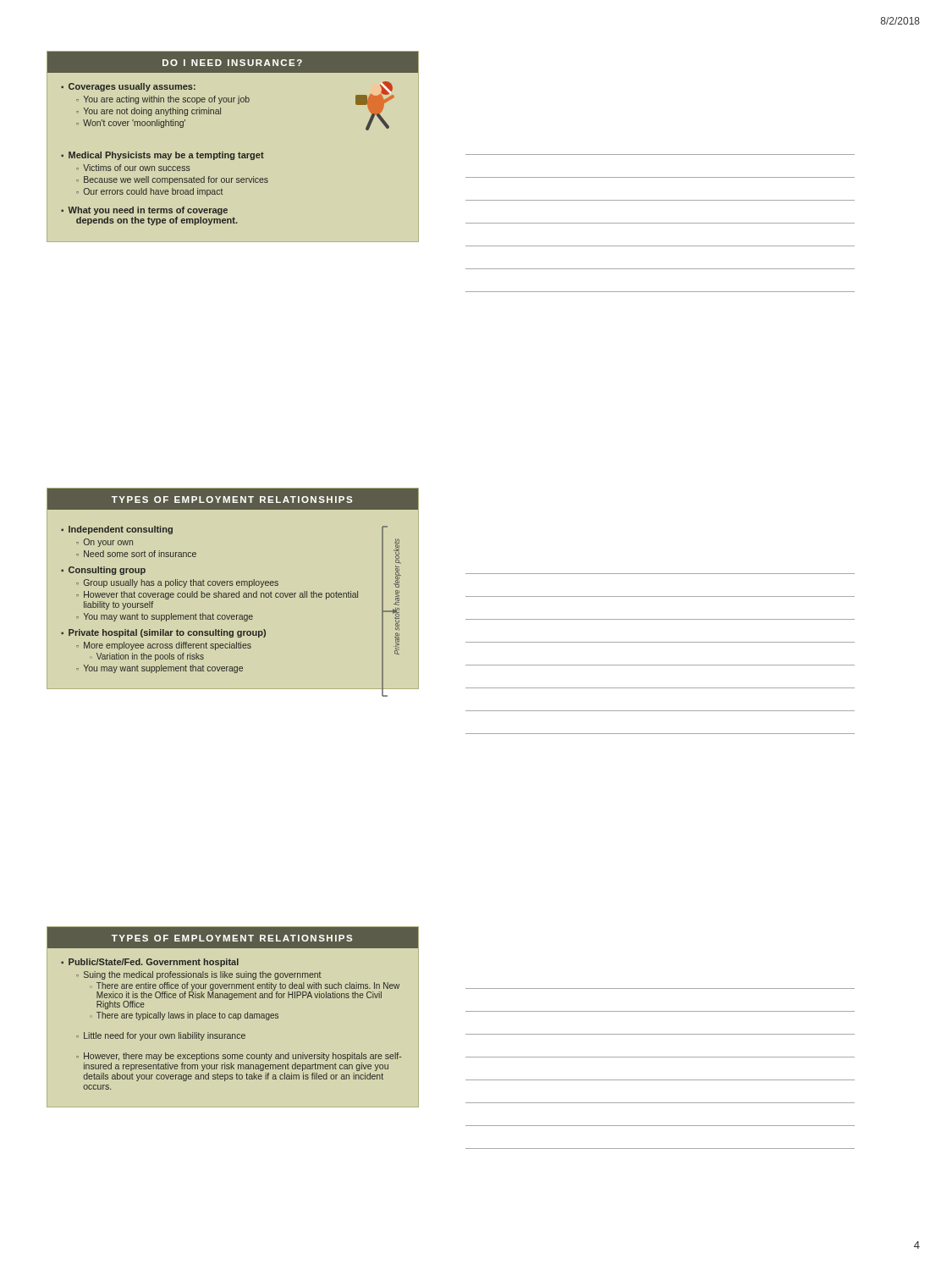Find "Coverages usually assumes:" on this page
Image resolution: width=952 pixels, height=1270 pixels.
pyautogui.click(x=132, y=86)
